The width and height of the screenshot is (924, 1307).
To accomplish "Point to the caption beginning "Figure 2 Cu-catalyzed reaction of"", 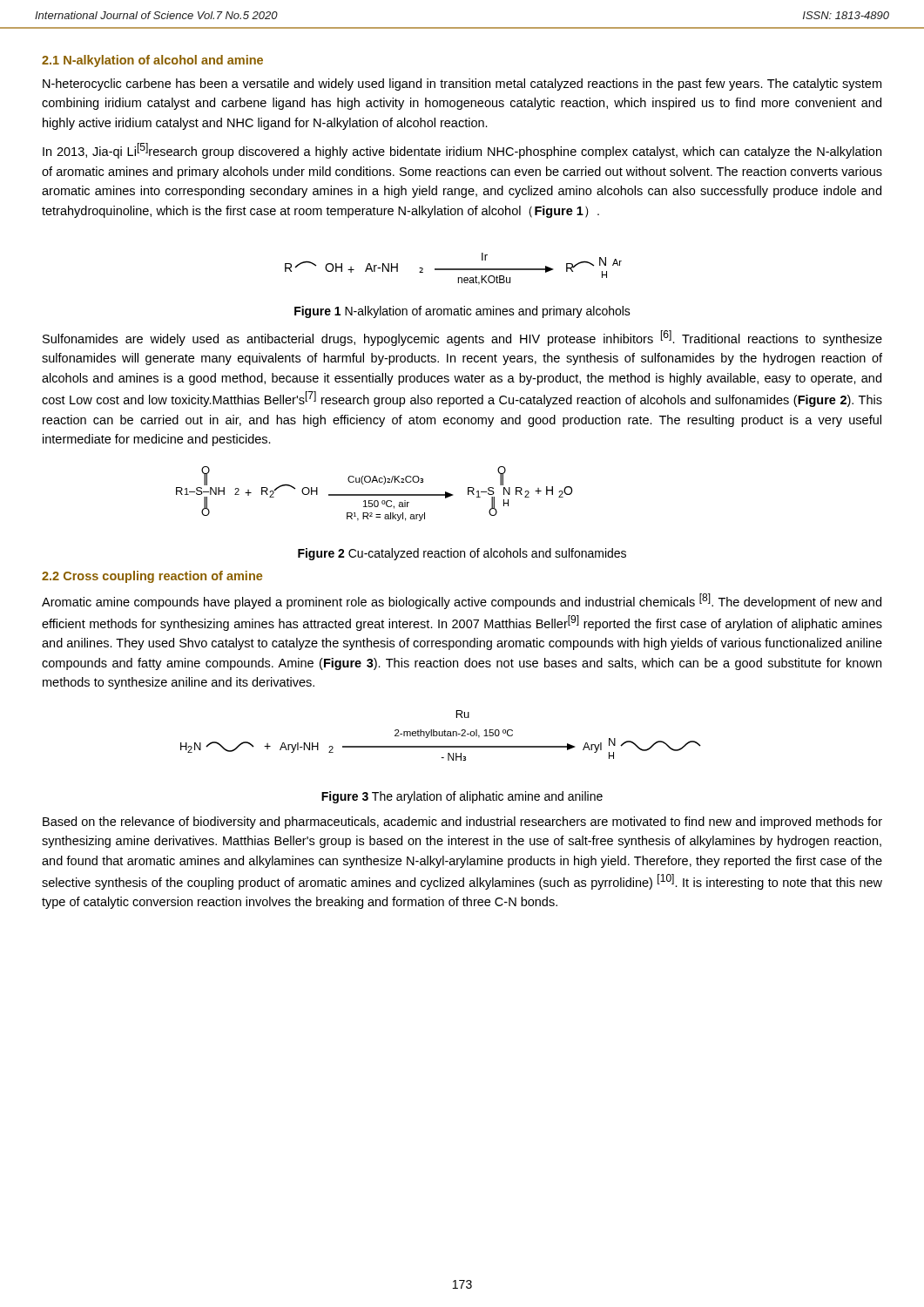I will (x=462, y=553).
